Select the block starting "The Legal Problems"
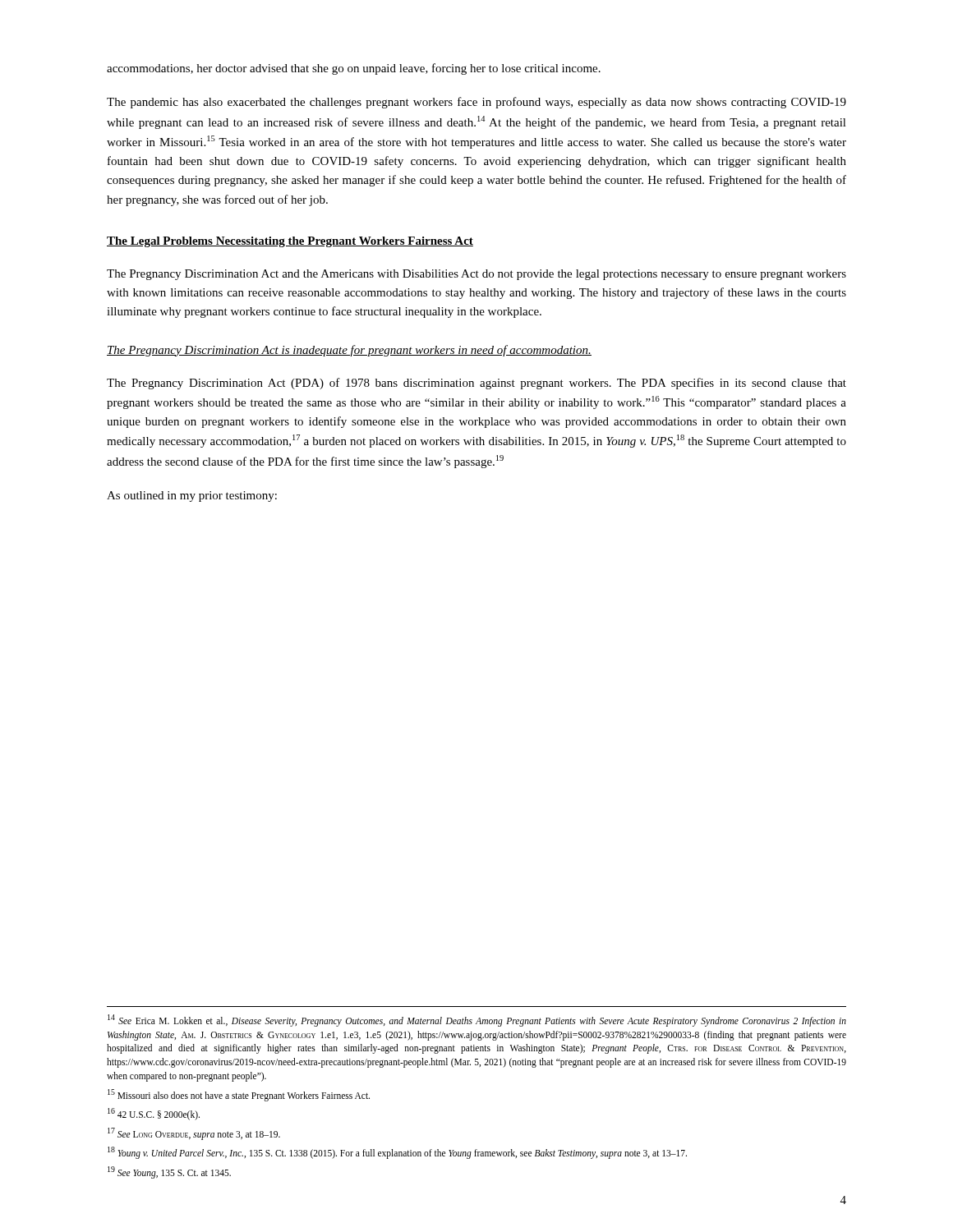Image resolution: width=953 pixels, height=1232 pixels. [290, 240]
